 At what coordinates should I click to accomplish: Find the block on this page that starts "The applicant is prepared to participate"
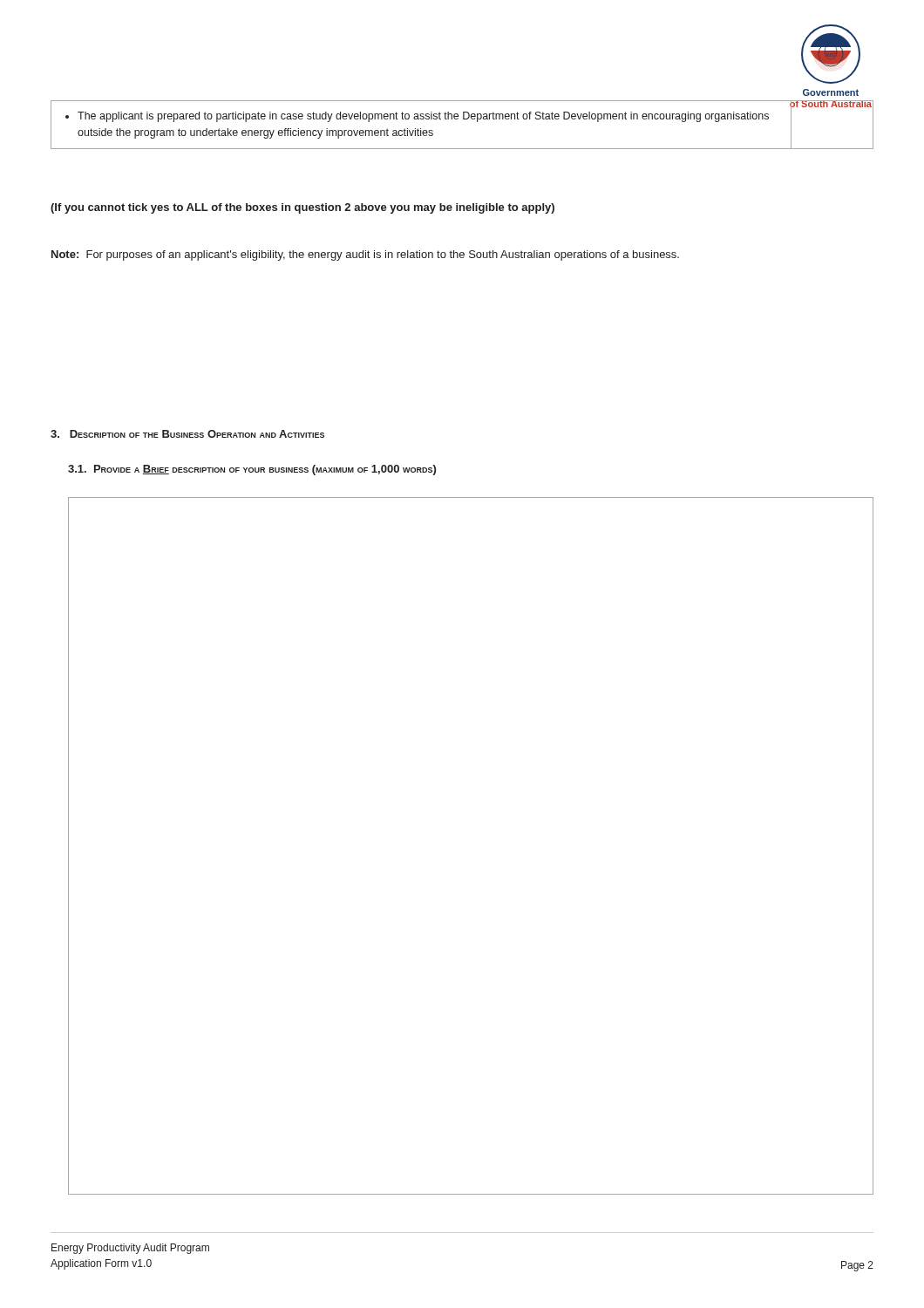pos(462,125)
